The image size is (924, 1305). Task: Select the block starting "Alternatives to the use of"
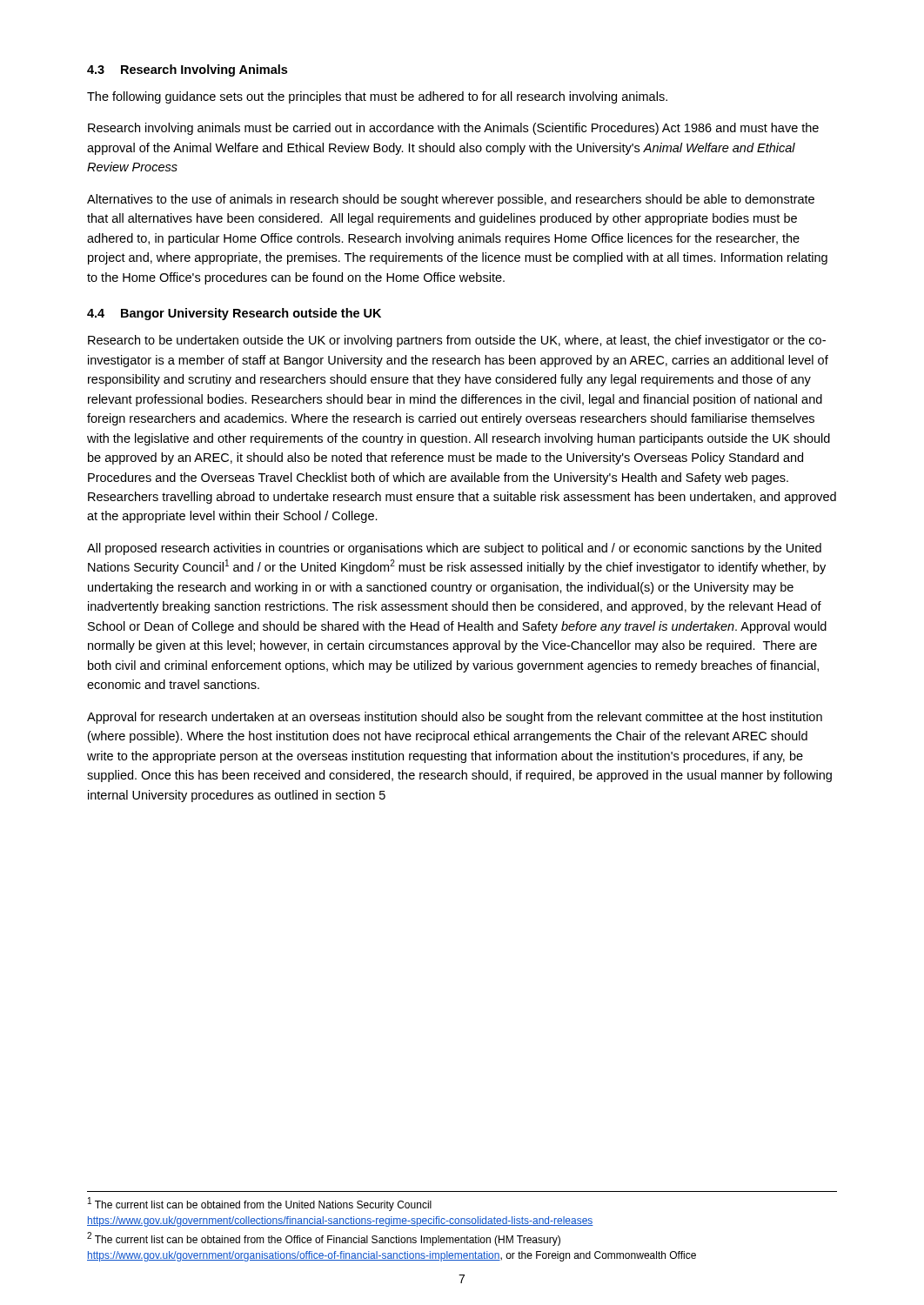point(458,238)
